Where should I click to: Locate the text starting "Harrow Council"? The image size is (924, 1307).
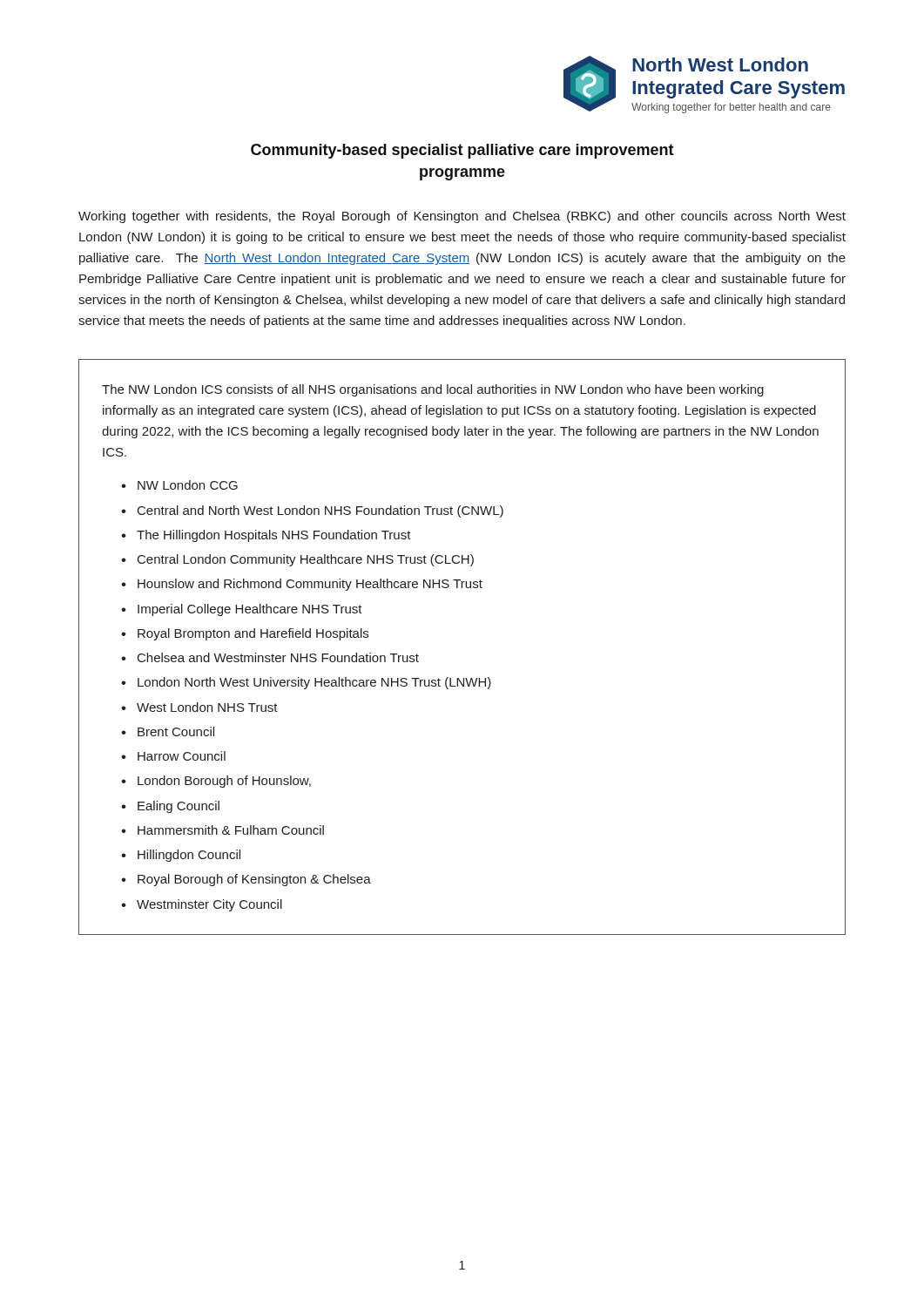181,756
